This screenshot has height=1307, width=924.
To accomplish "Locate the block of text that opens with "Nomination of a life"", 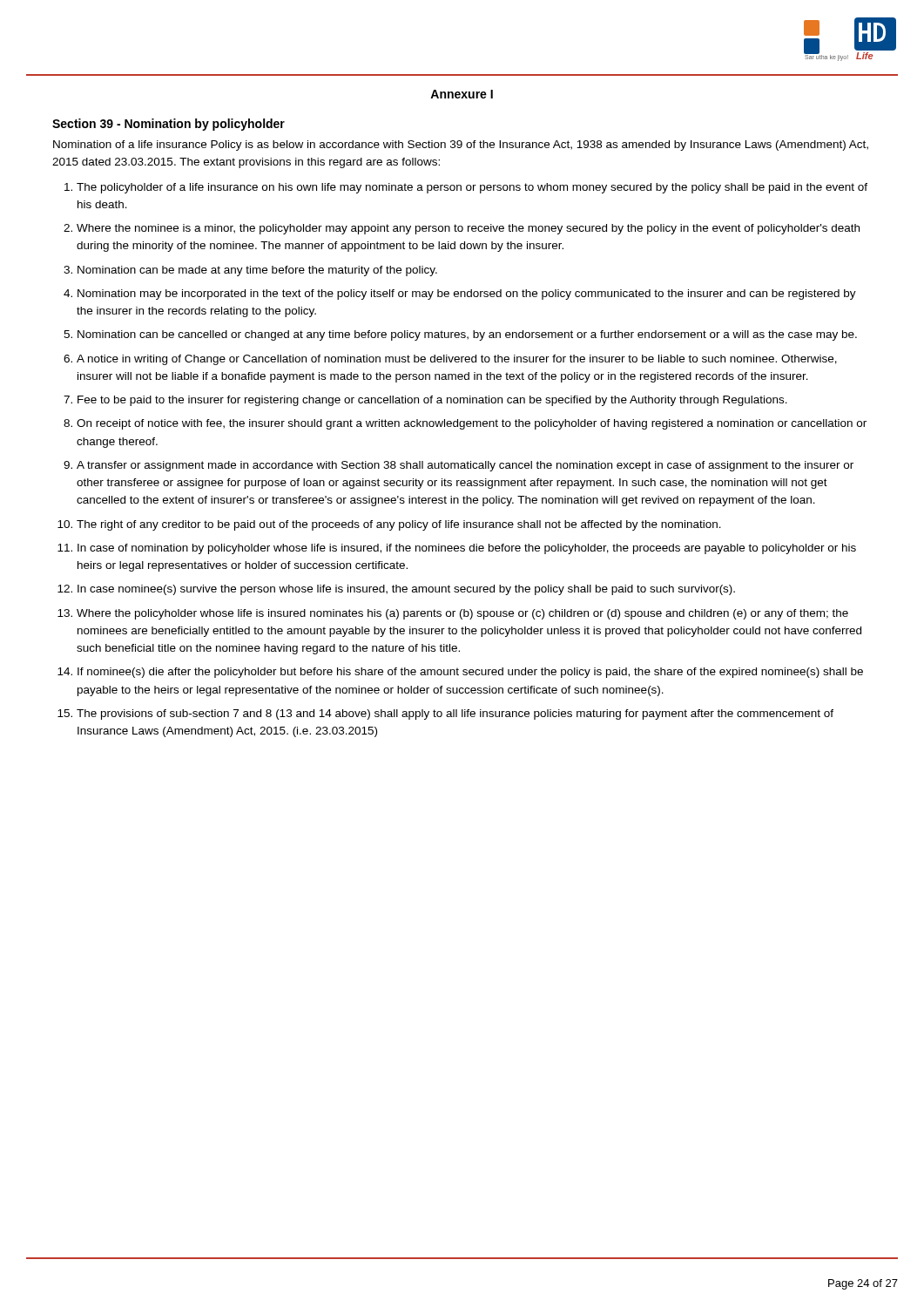I will point(461,153).
